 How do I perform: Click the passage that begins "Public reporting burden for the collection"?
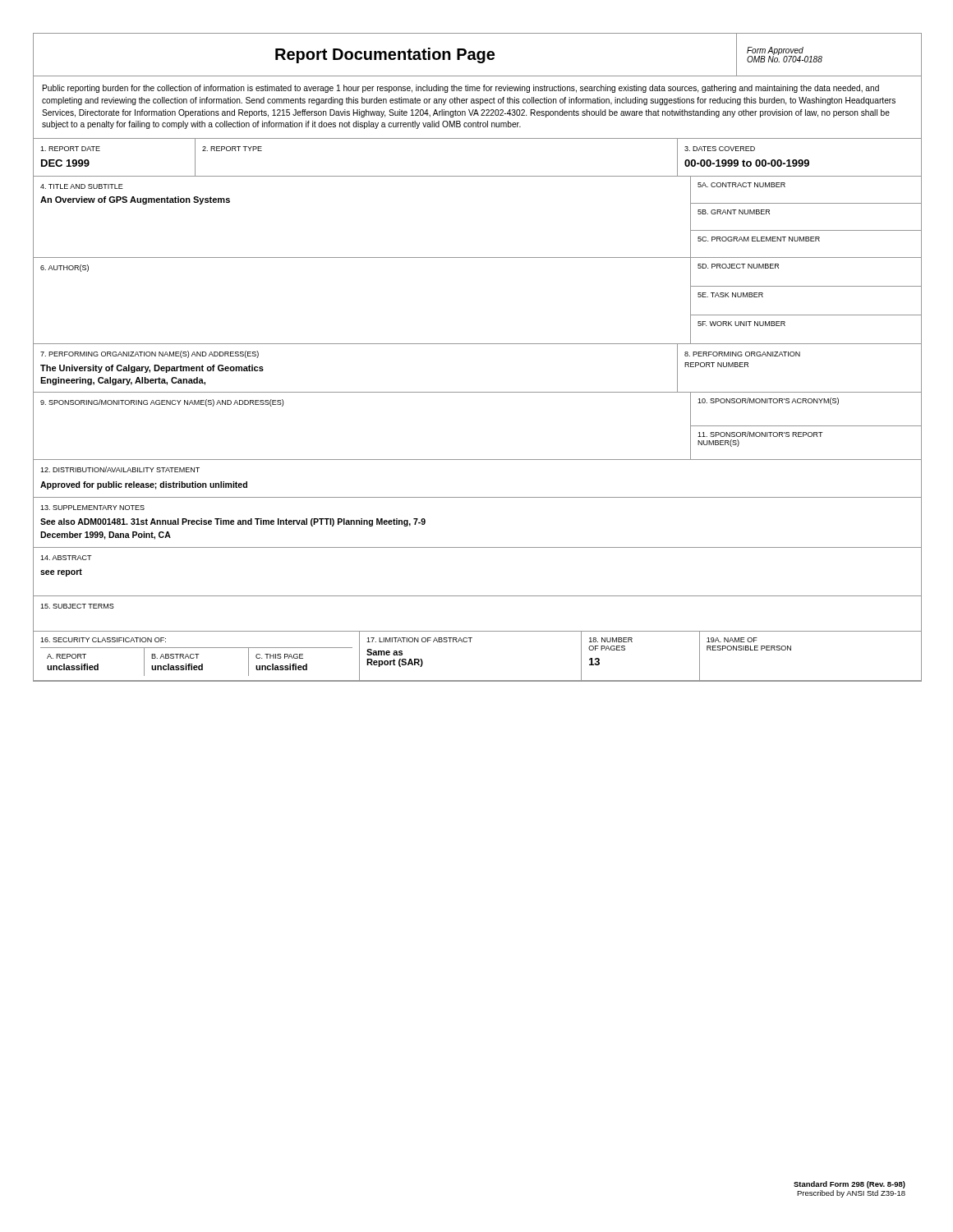tap(469, 107)
